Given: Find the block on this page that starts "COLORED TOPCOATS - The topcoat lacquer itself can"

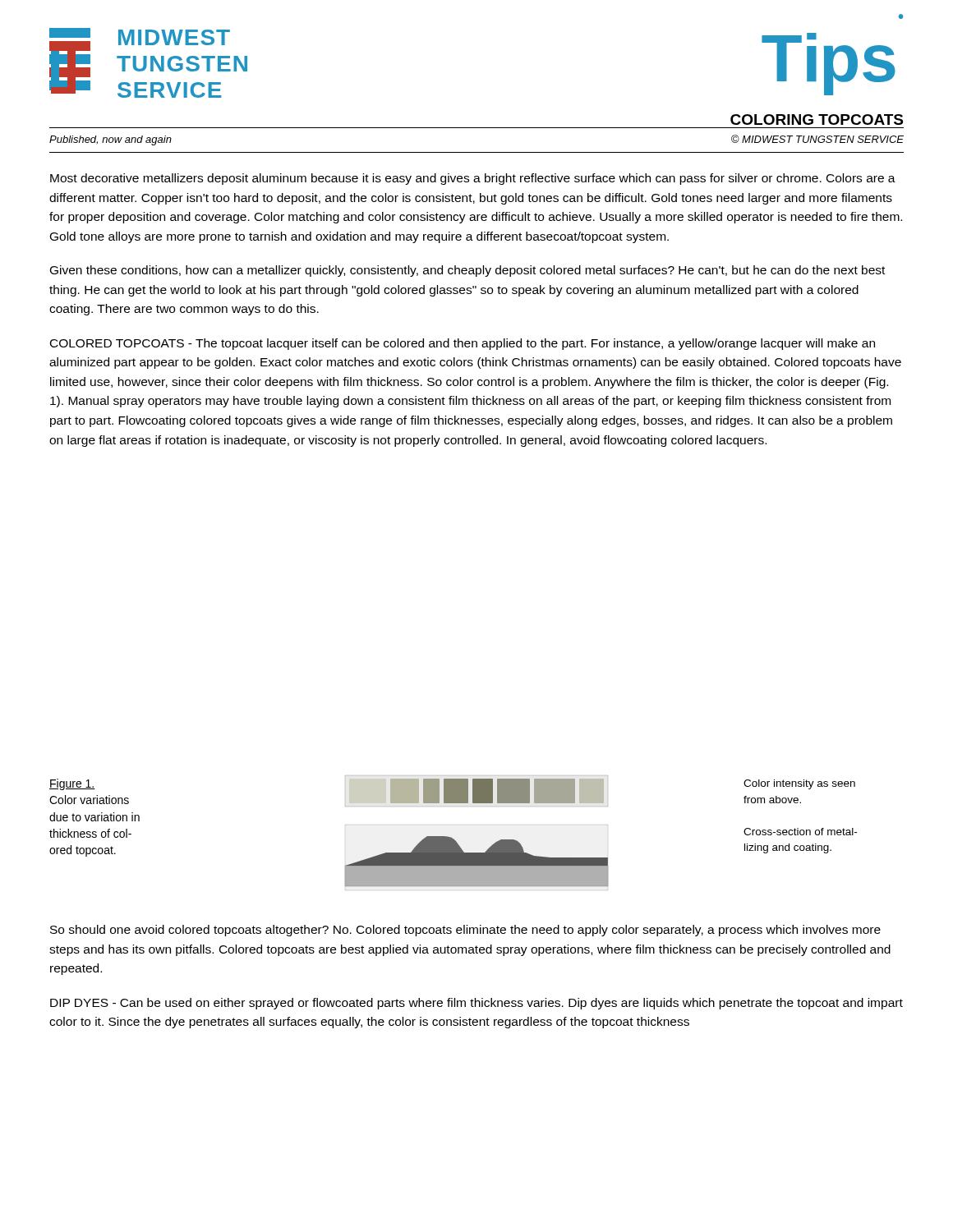Looking at the screenshot, I should pyautogui.click(x=476, y=391).
